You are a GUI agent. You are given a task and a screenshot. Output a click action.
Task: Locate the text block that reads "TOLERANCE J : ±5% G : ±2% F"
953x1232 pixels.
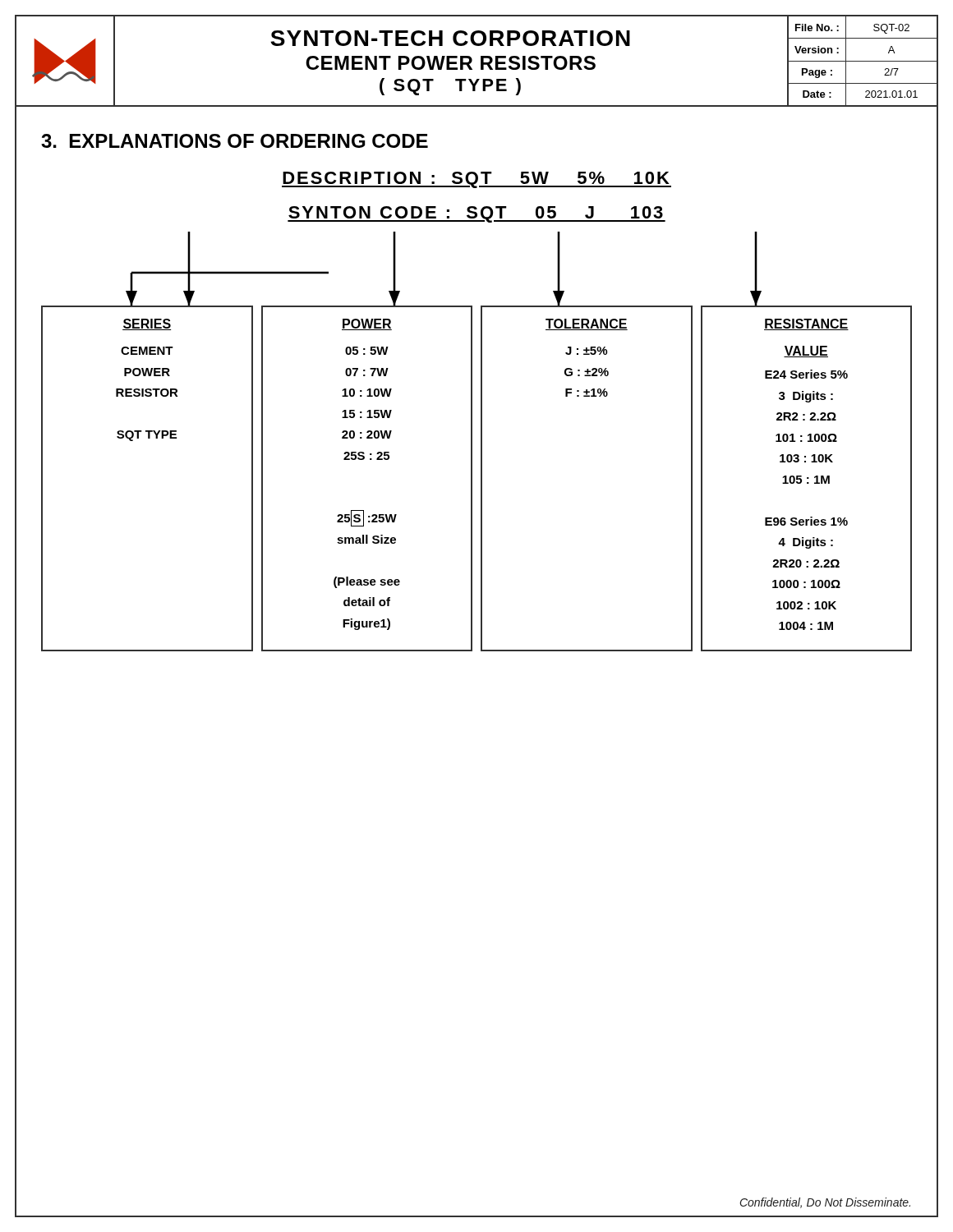(586, 360)
